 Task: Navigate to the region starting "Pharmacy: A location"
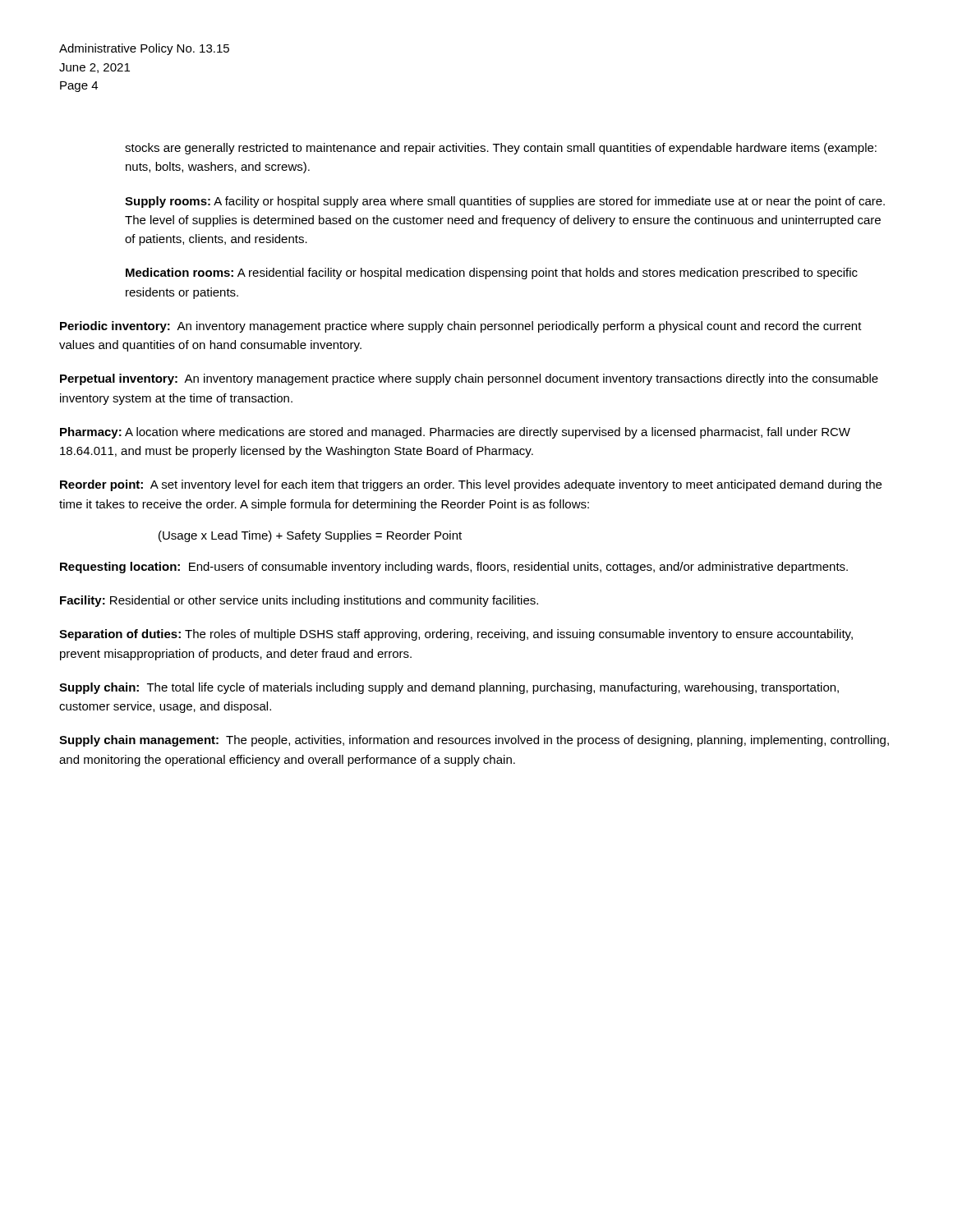tap(455, 441)
